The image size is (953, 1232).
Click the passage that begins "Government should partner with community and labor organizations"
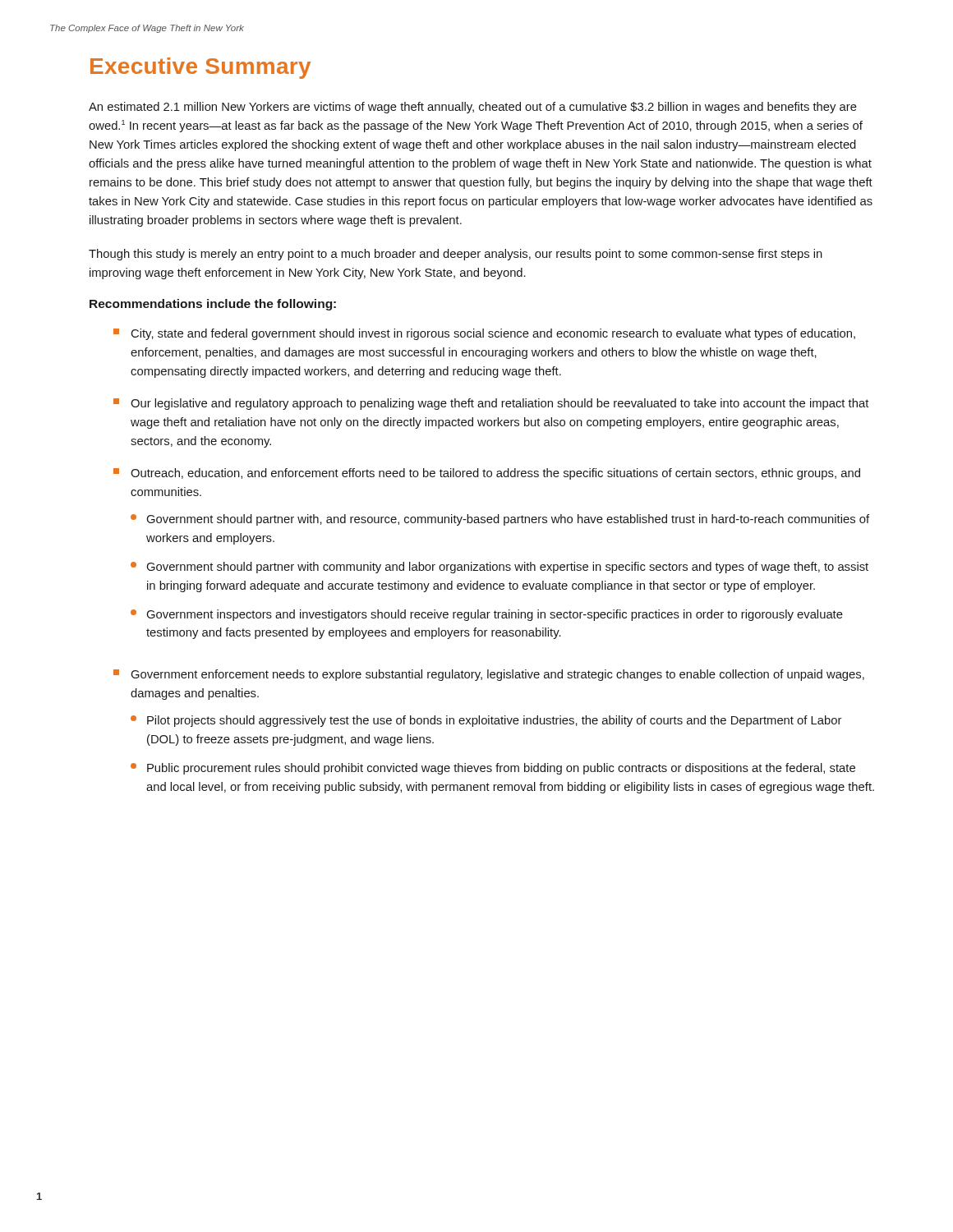click(504, 576)
